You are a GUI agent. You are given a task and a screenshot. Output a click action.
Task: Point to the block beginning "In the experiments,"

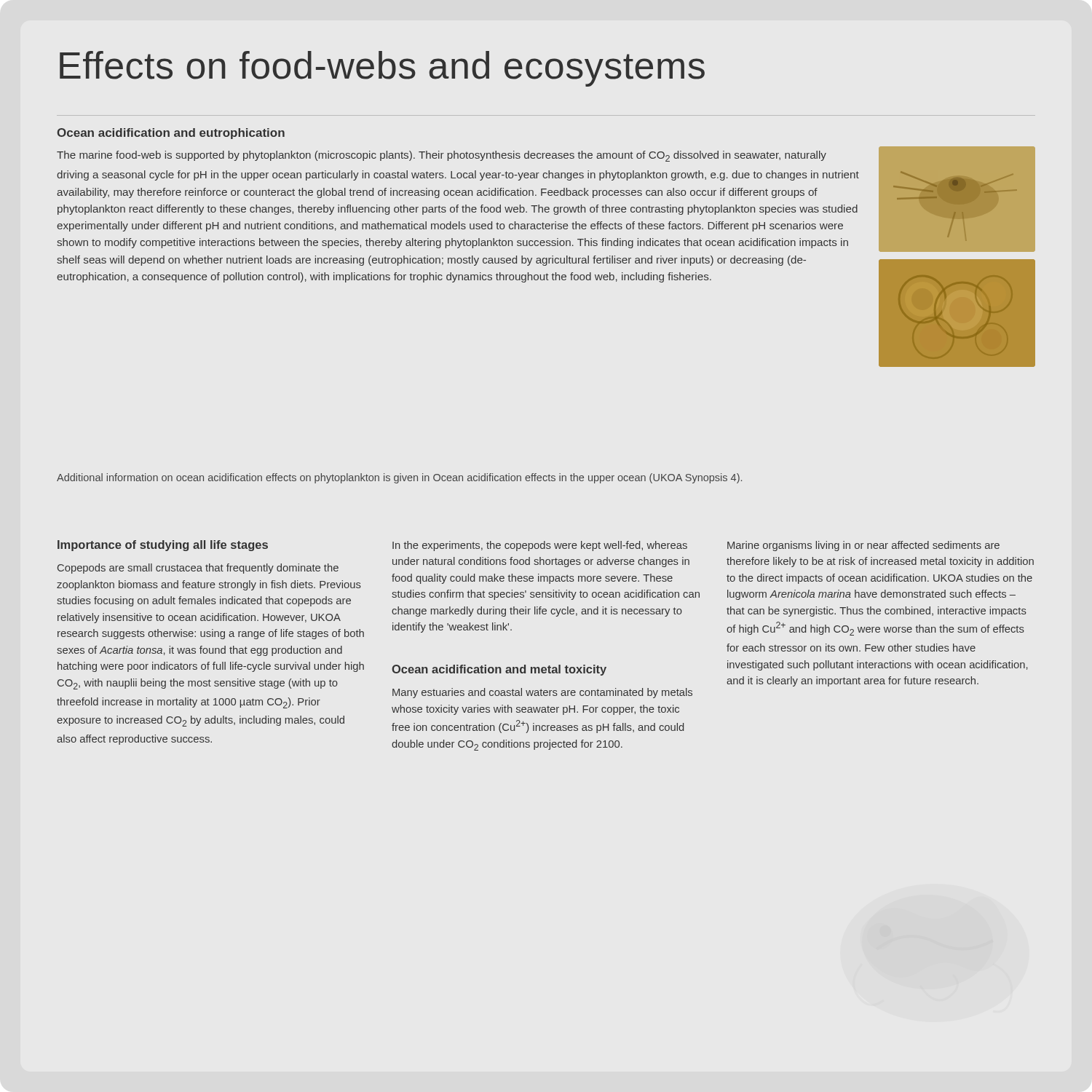pyautogui.click(x=546, y=586)
